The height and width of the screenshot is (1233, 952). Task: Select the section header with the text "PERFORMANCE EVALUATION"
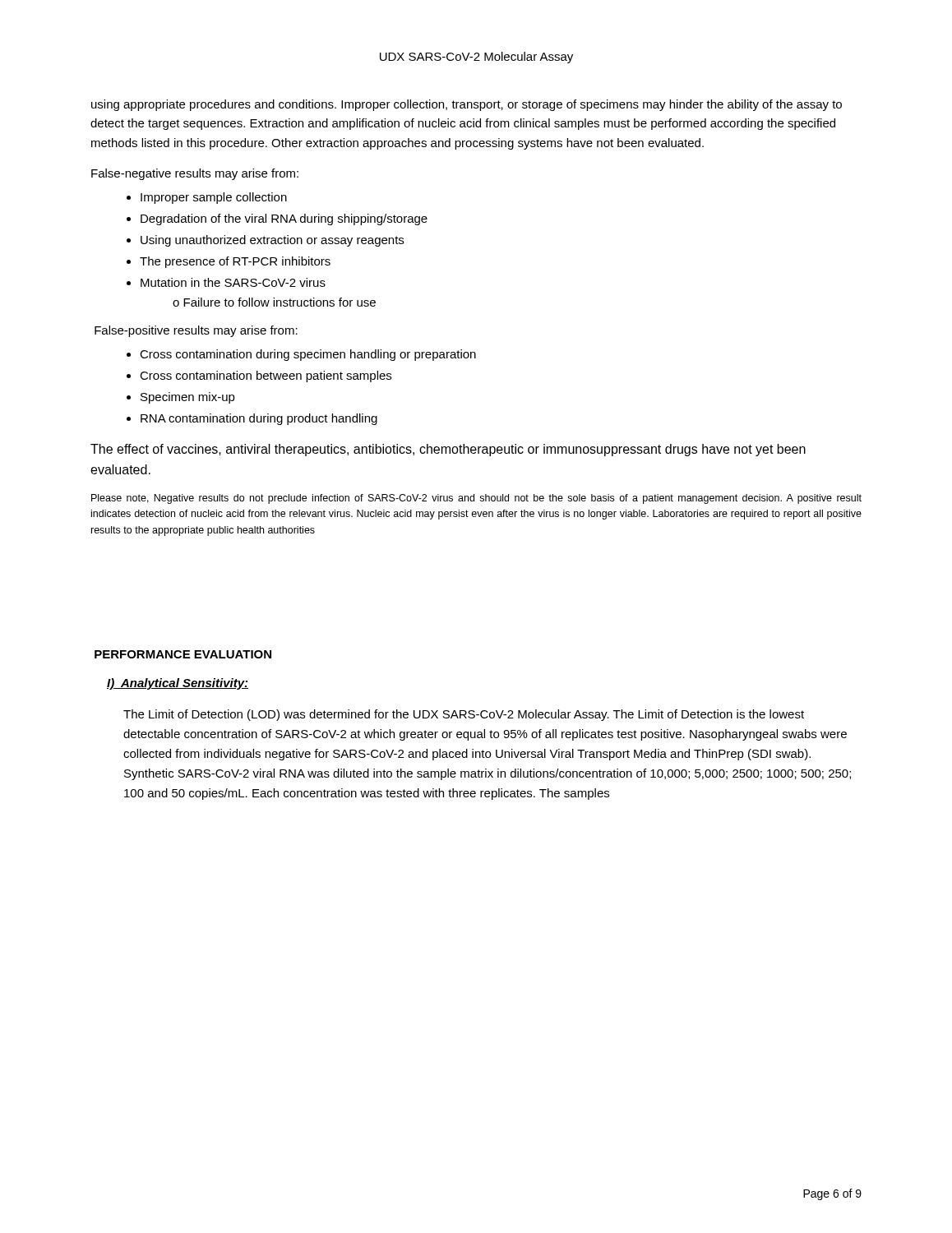pyautogui.click(x=181, y=654)
